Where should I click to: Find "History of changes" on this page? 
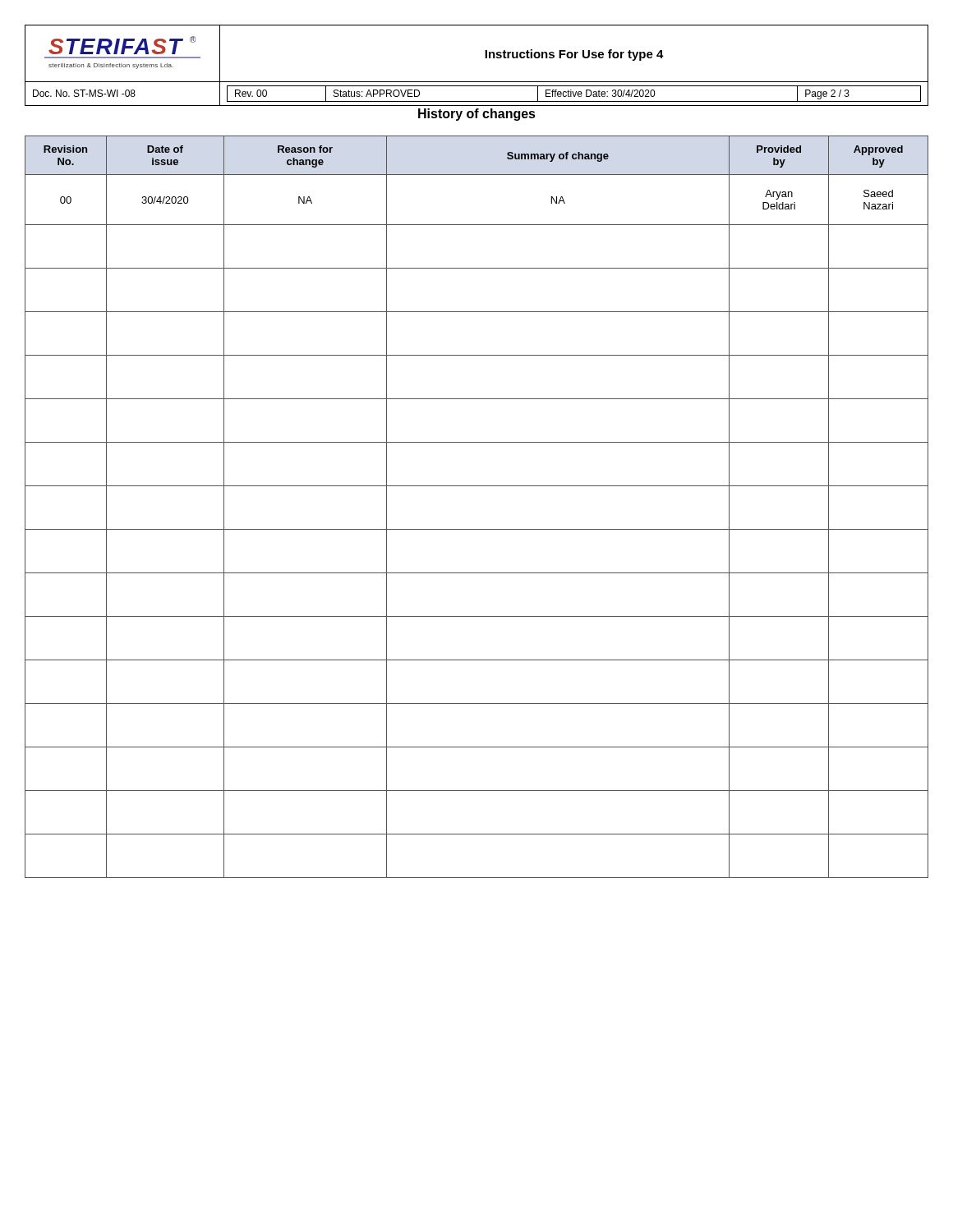click(x=476, y=114)
